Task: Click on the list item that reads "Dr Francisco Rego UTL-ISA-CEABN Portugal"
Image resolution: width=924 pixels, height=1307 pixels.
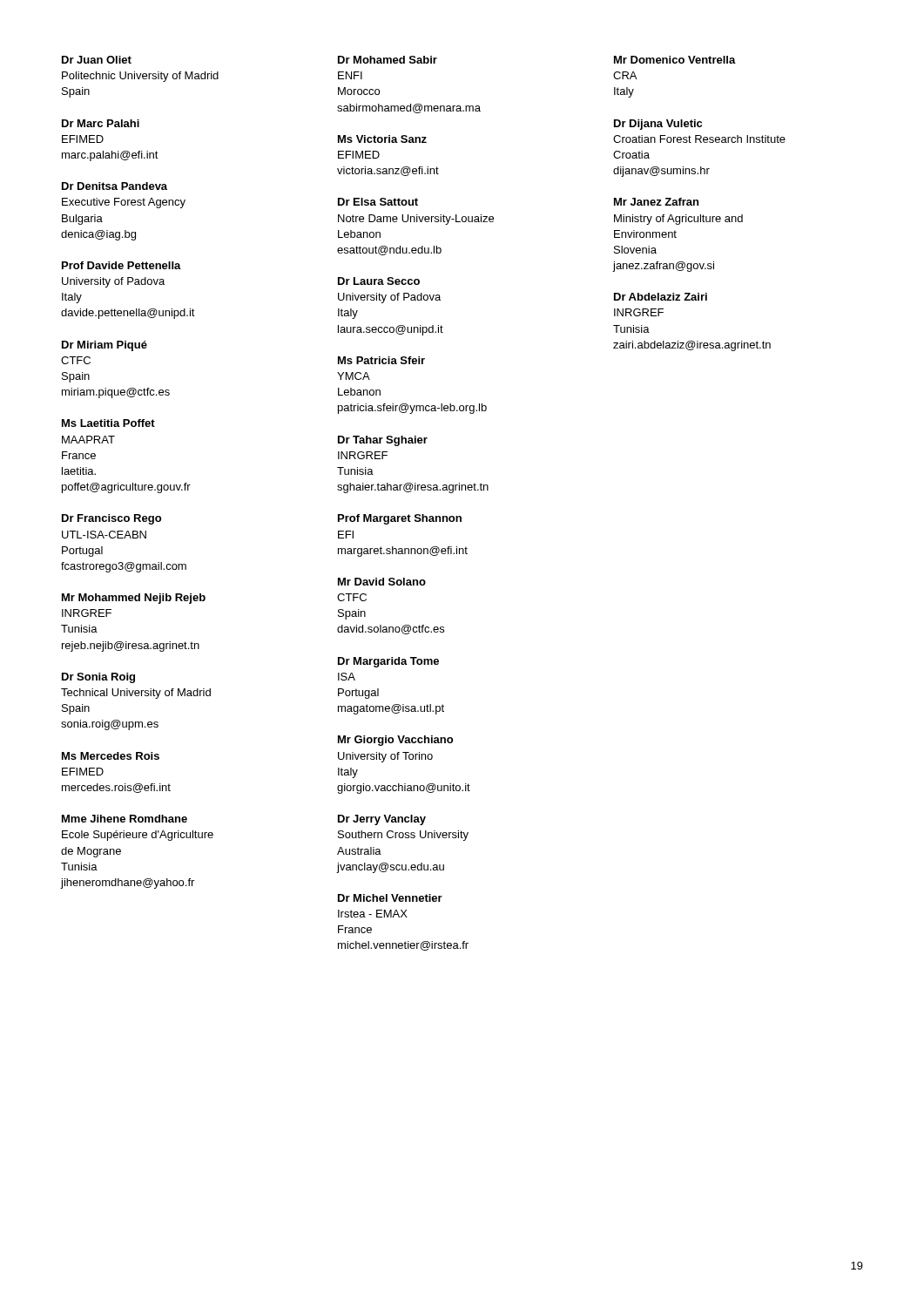Action: [111, 519]
